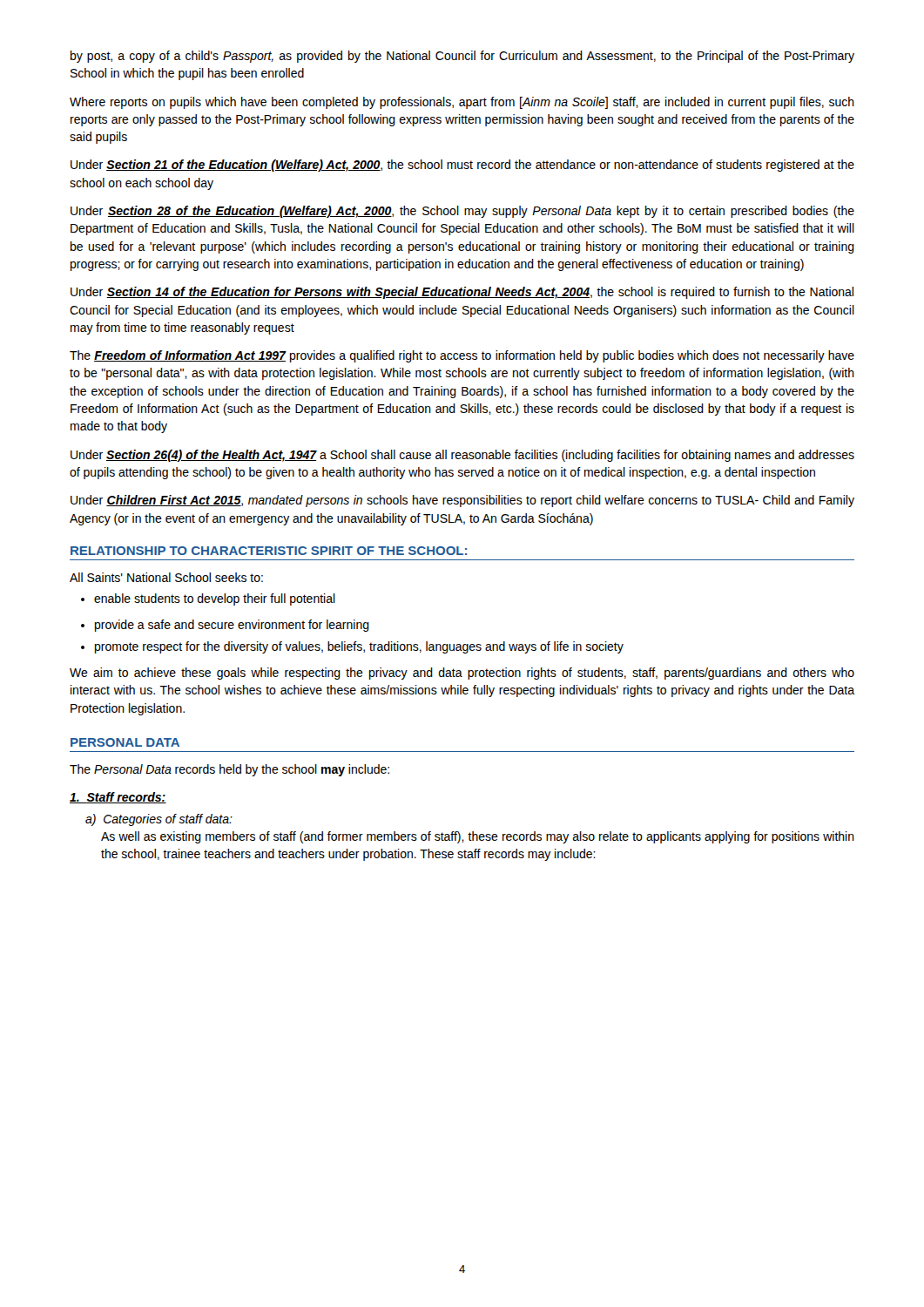This screenshot has width=924, height=1307.
Task: Locate the list item that reads "provide a safe and secure environment for"
Action: coord(225,626)
